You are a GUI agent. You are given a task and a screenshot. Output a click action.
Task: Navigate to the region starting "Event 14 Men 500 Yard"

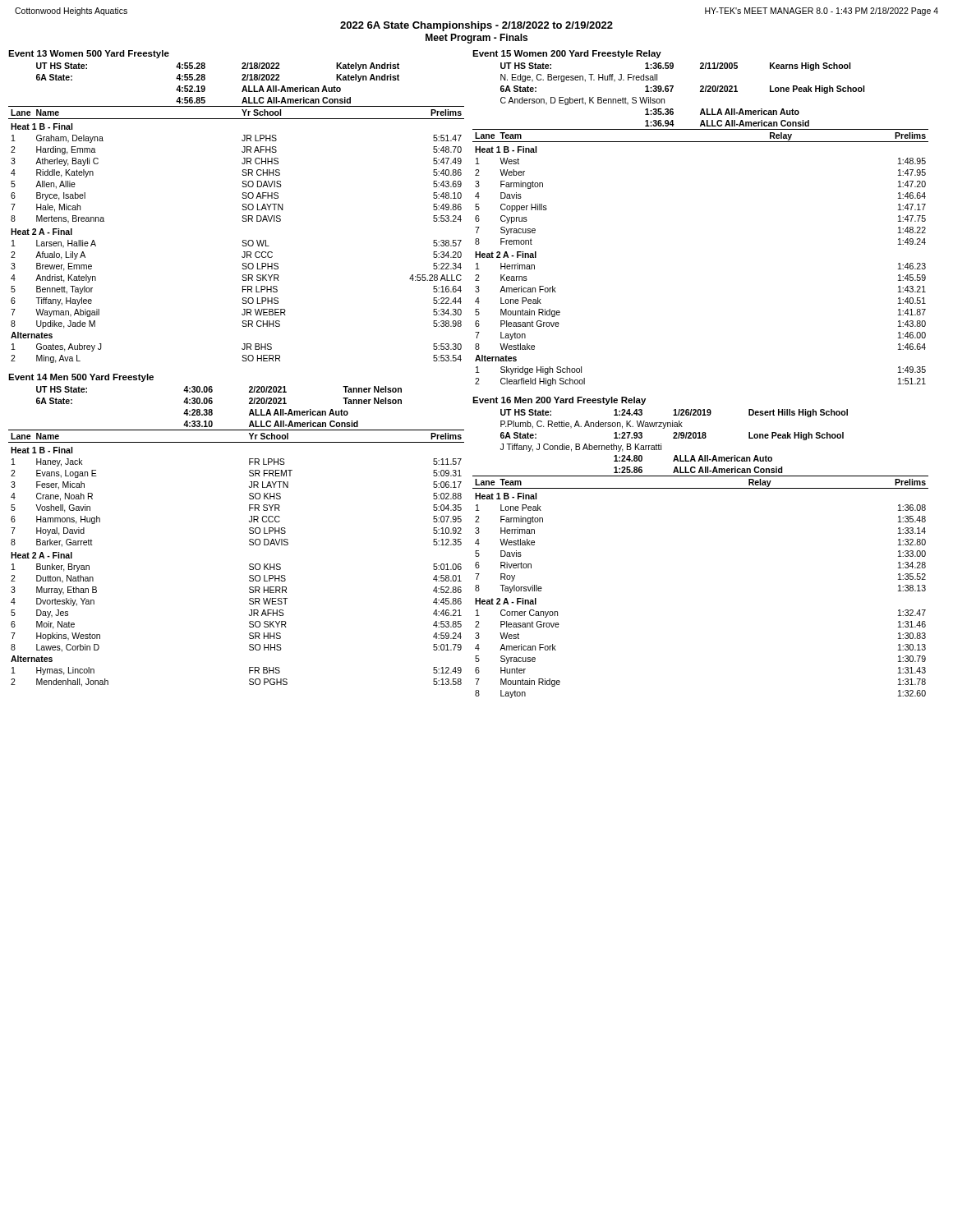[x=81, y=377]
